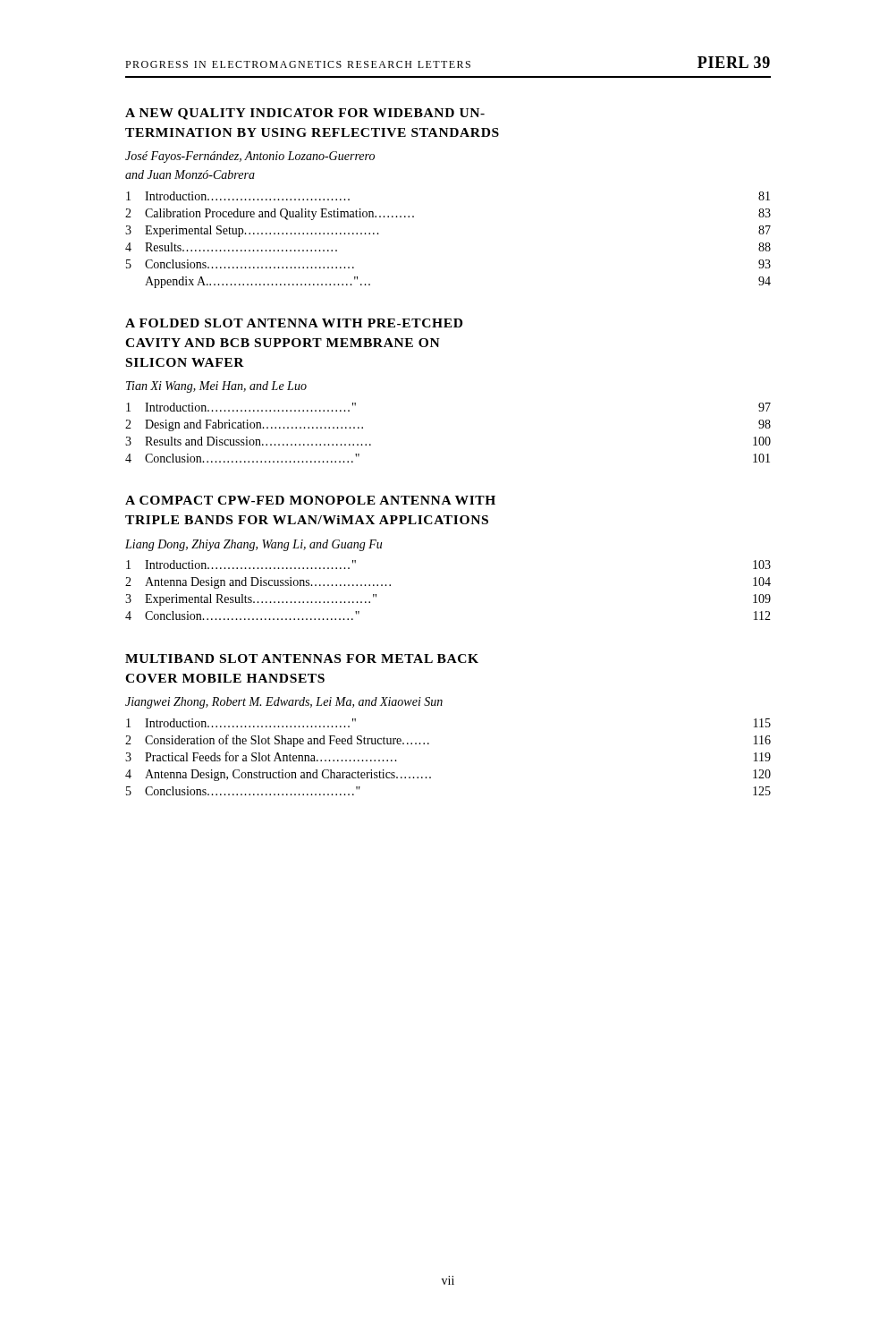Locate the list item that says "Consideration of the Slot Shape and Feed Structure"
Image resolution: width=896 pixels, height=1342 pixels.
[x=288, y=740]
